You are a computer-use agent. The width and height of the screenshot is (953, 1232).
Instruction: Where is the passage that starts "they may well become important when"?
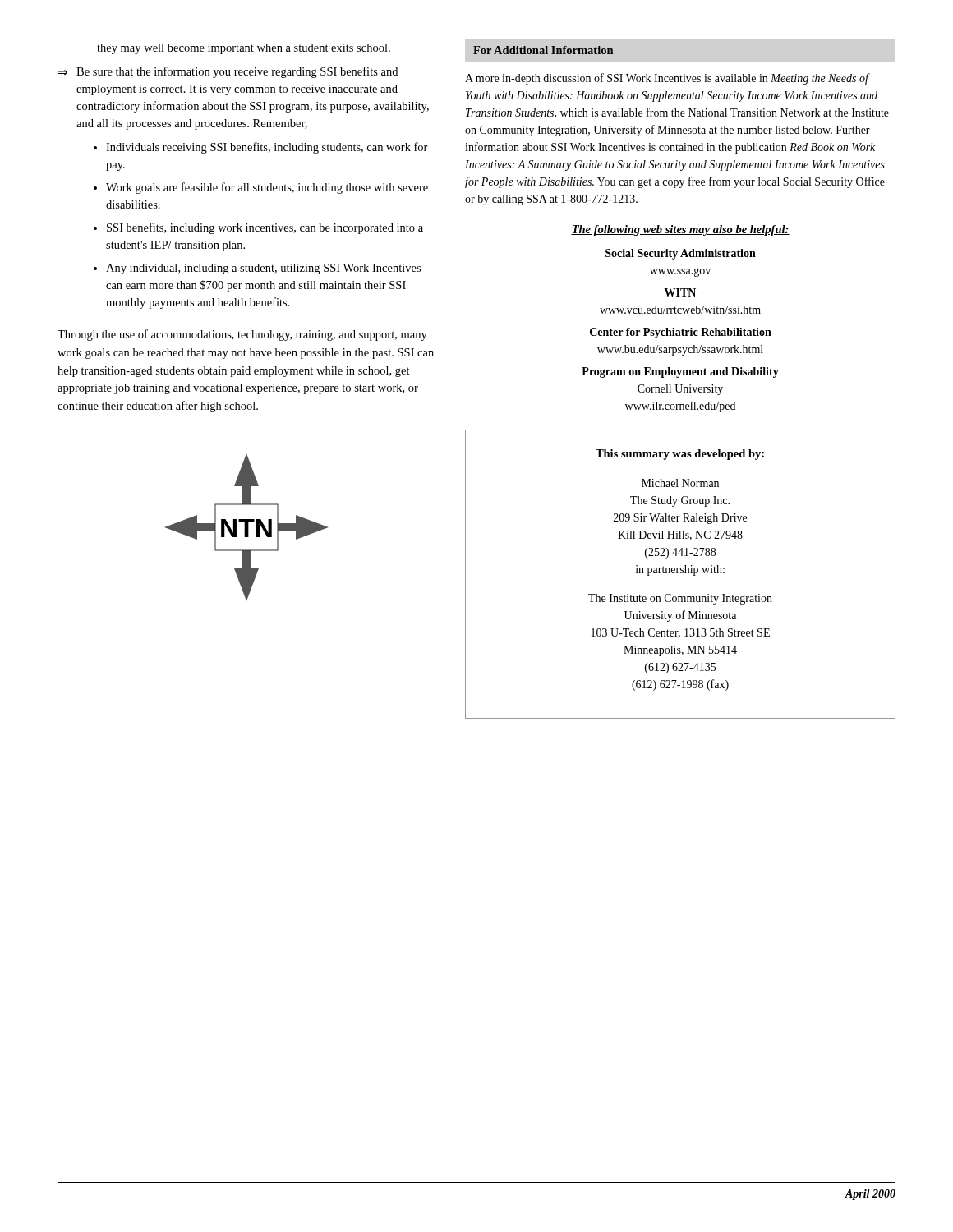244,48
